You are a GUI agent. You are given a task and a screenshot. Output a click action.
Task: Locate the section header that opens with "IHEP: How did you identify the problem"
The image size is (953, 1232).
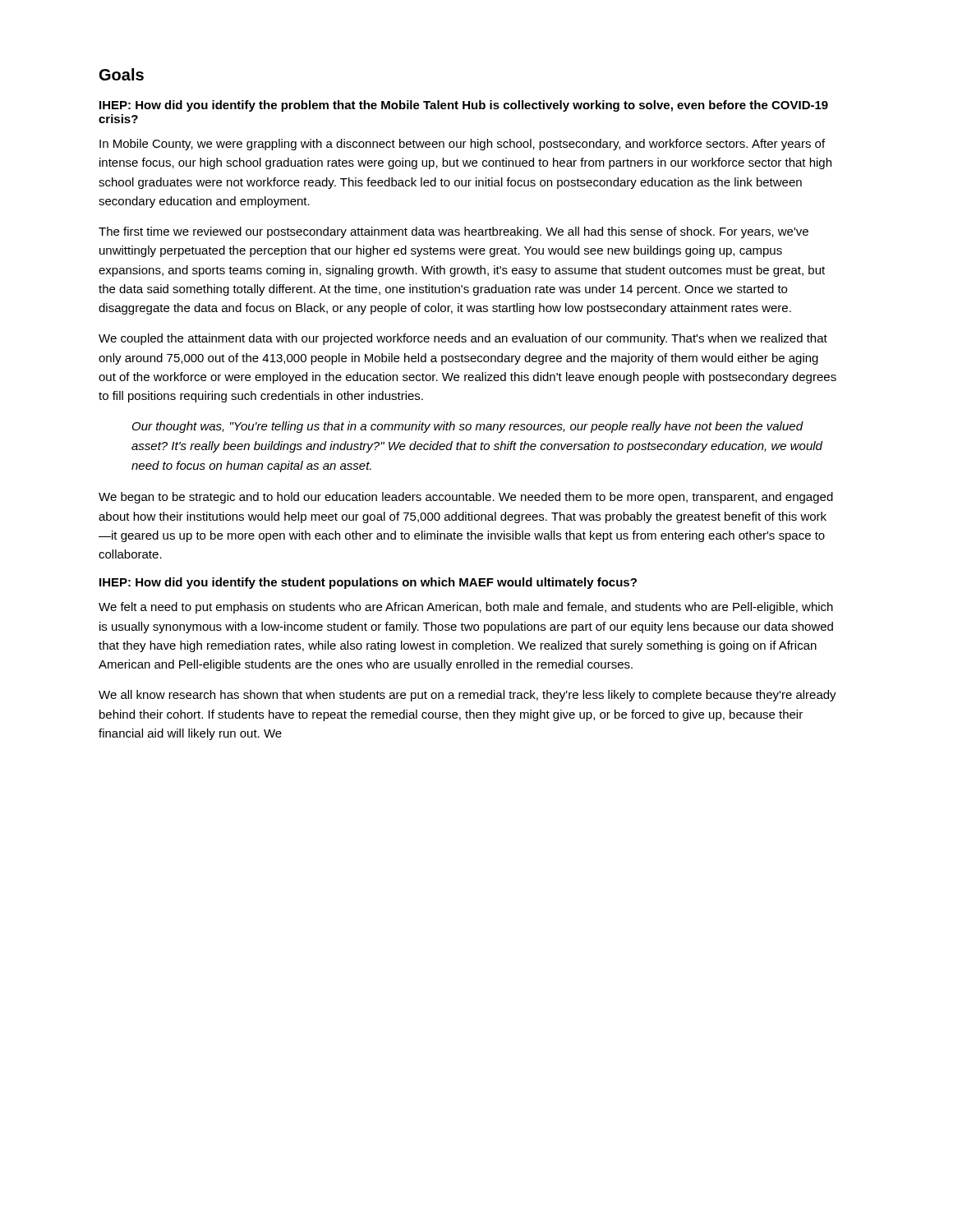463,112
